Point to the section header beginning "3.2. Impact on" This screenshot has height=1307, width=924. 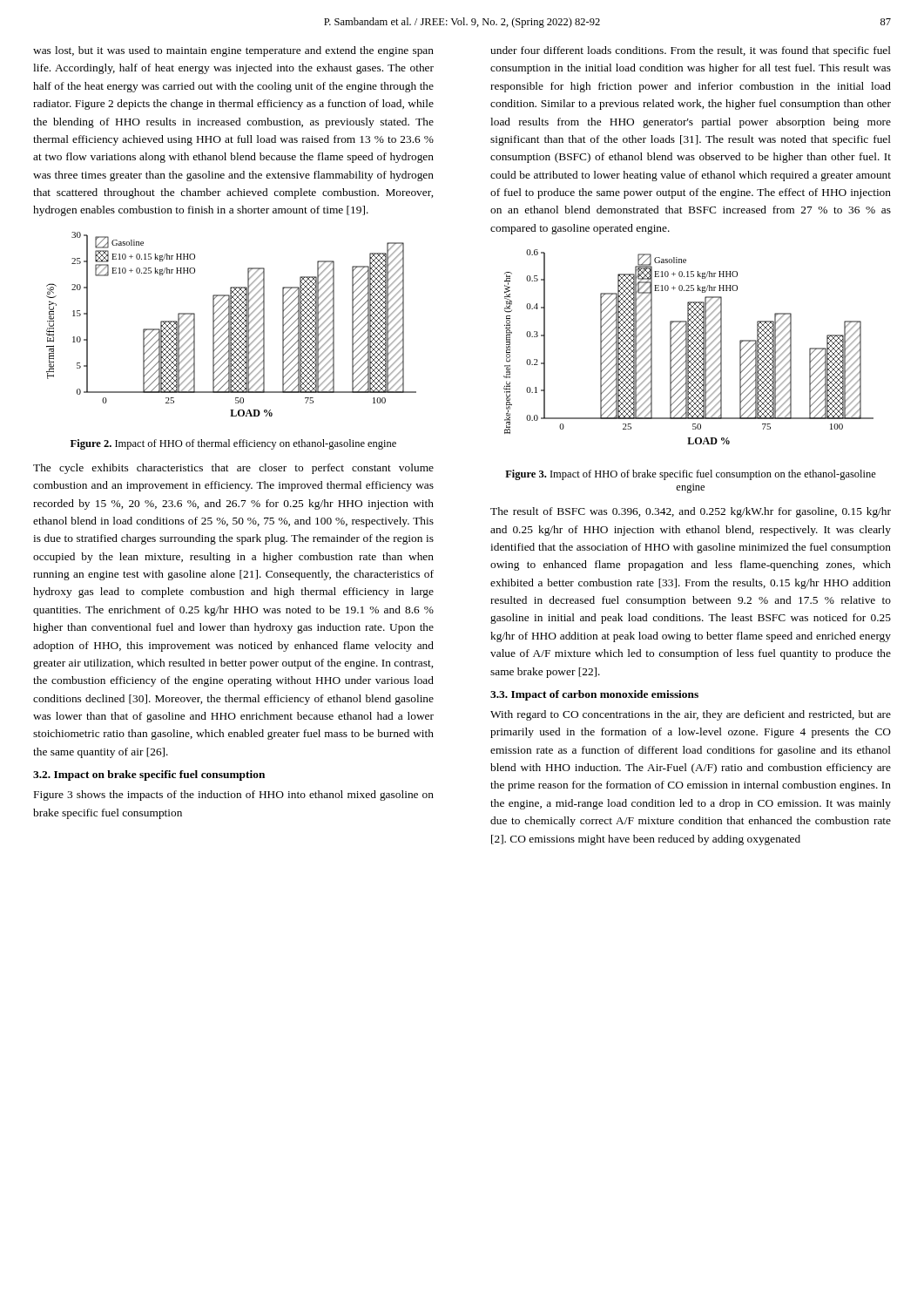tap(149, 774)
